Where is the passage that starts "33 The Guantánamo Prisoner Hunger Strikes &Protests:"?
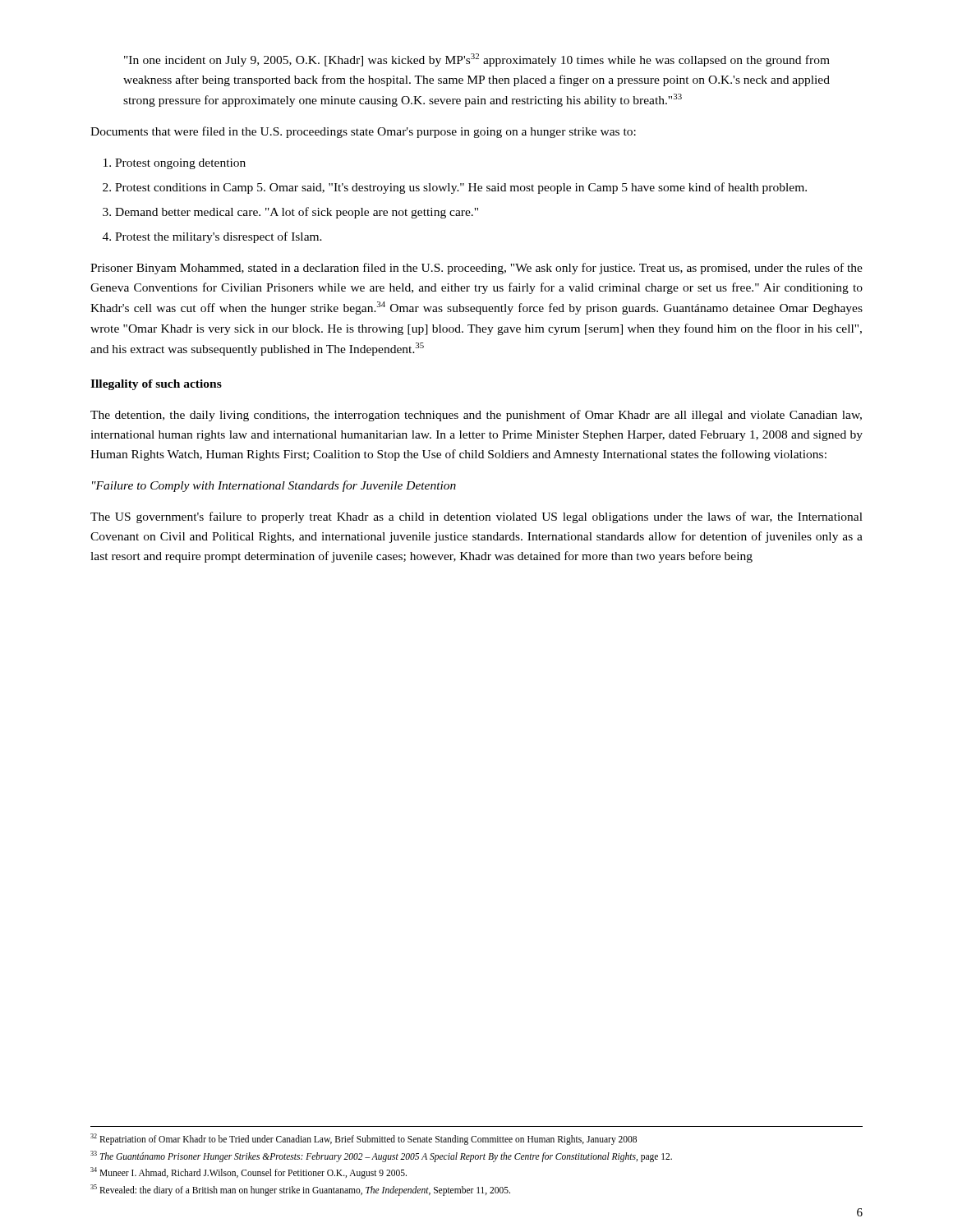953x1232 pixels. (x=476, y=1156)
